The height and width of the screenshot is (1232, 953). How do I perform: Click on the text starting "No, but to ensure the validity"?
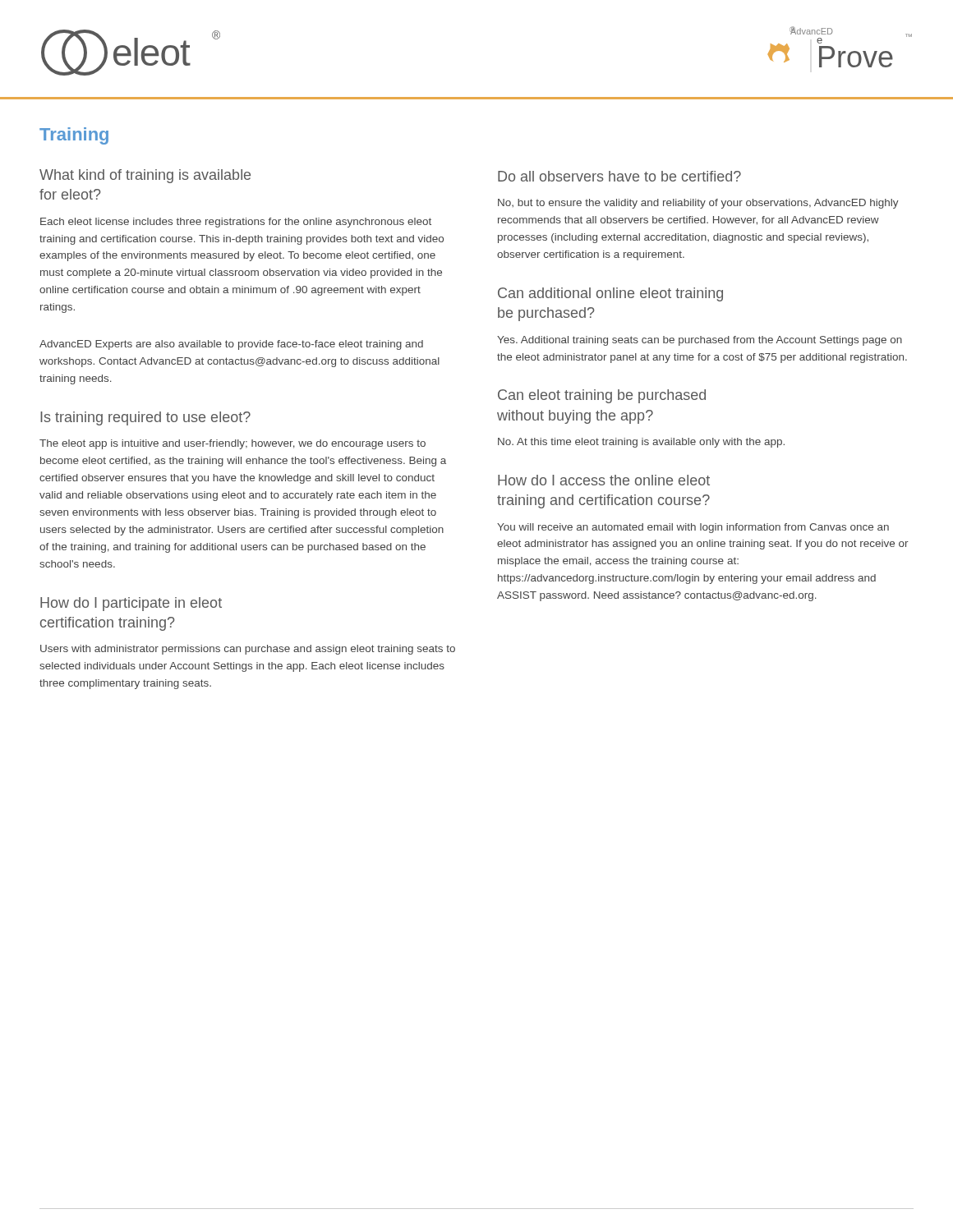(x=698, y=228)
